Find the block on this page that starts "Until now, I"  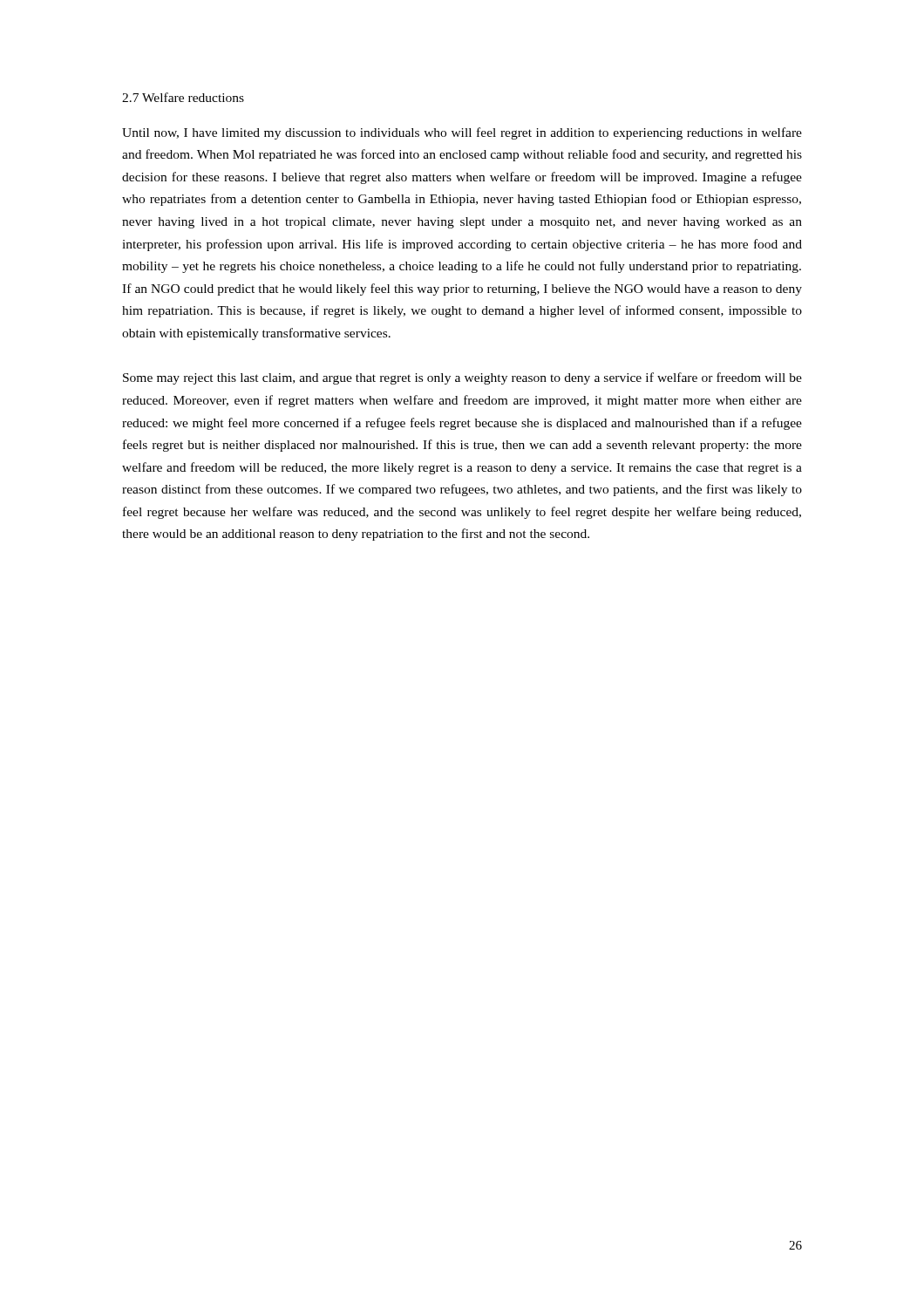[462, 232]
